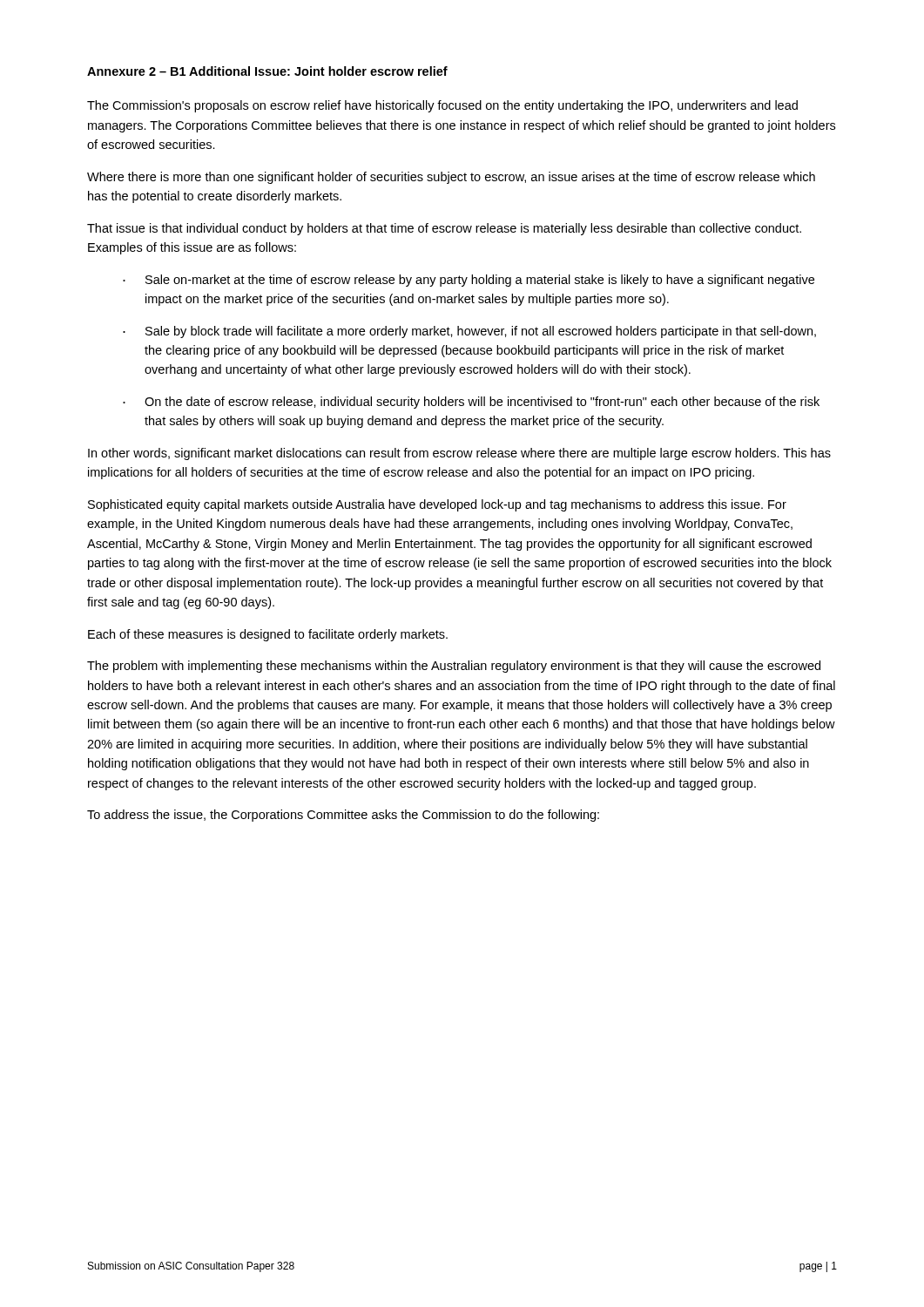924x1307 pixels.
Task: Where is the passage that starts "To address the issue,"?
Action: coord(344,815)
